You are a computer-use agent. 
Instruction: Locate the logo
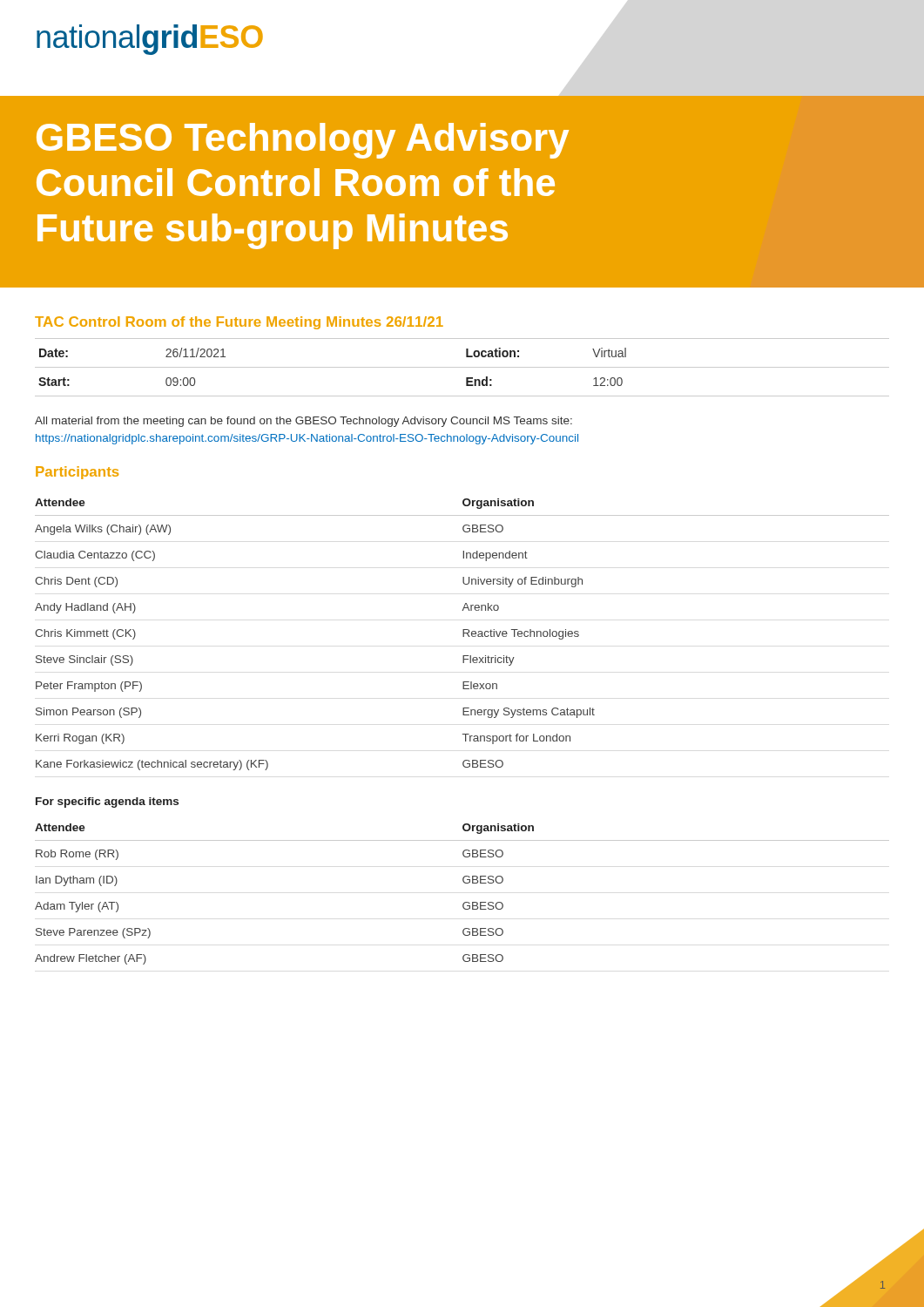149,38
